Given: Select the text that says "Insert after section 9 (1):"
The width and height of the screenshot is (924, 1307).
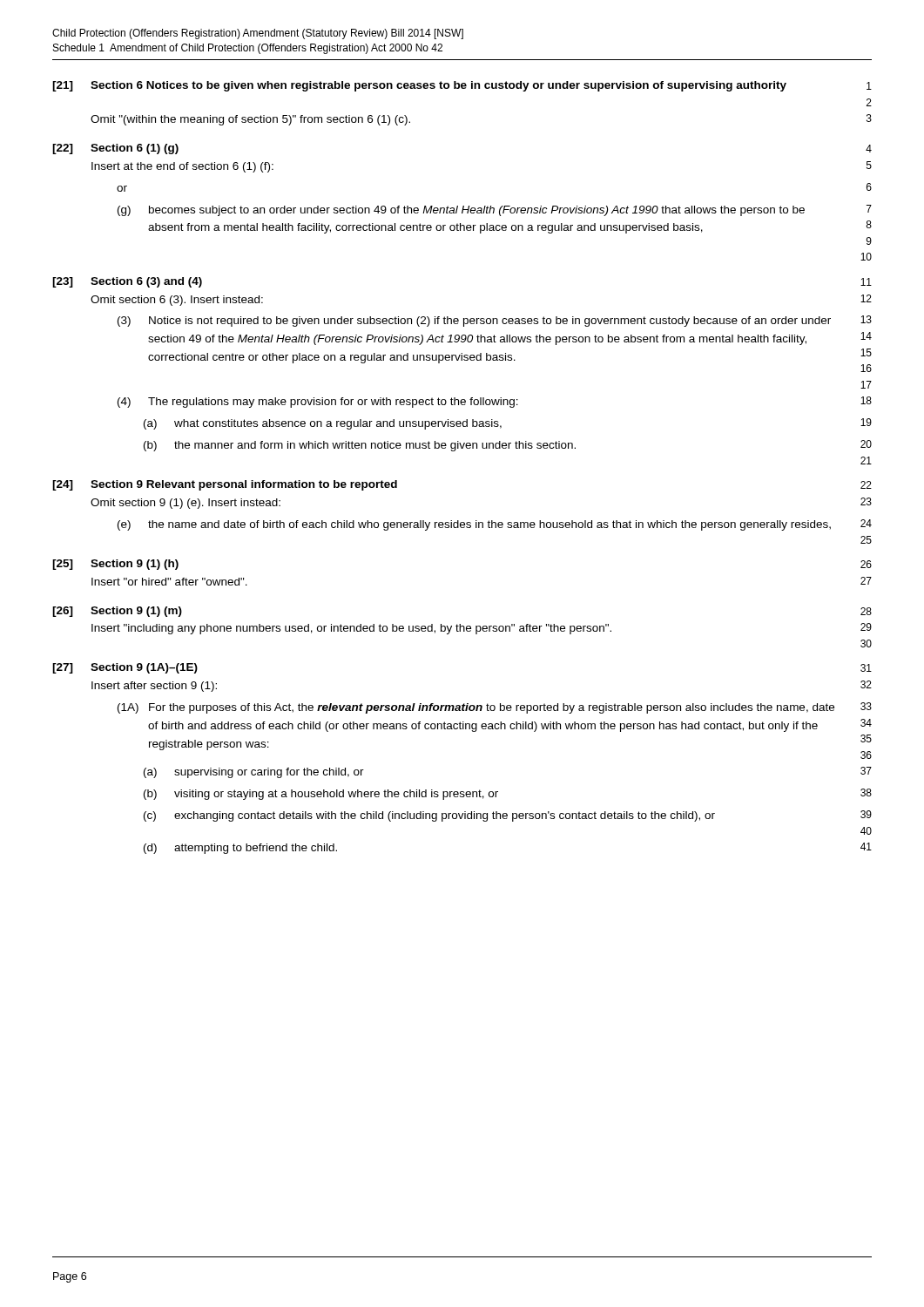Looking at the screenshot, I should (154, 685).
